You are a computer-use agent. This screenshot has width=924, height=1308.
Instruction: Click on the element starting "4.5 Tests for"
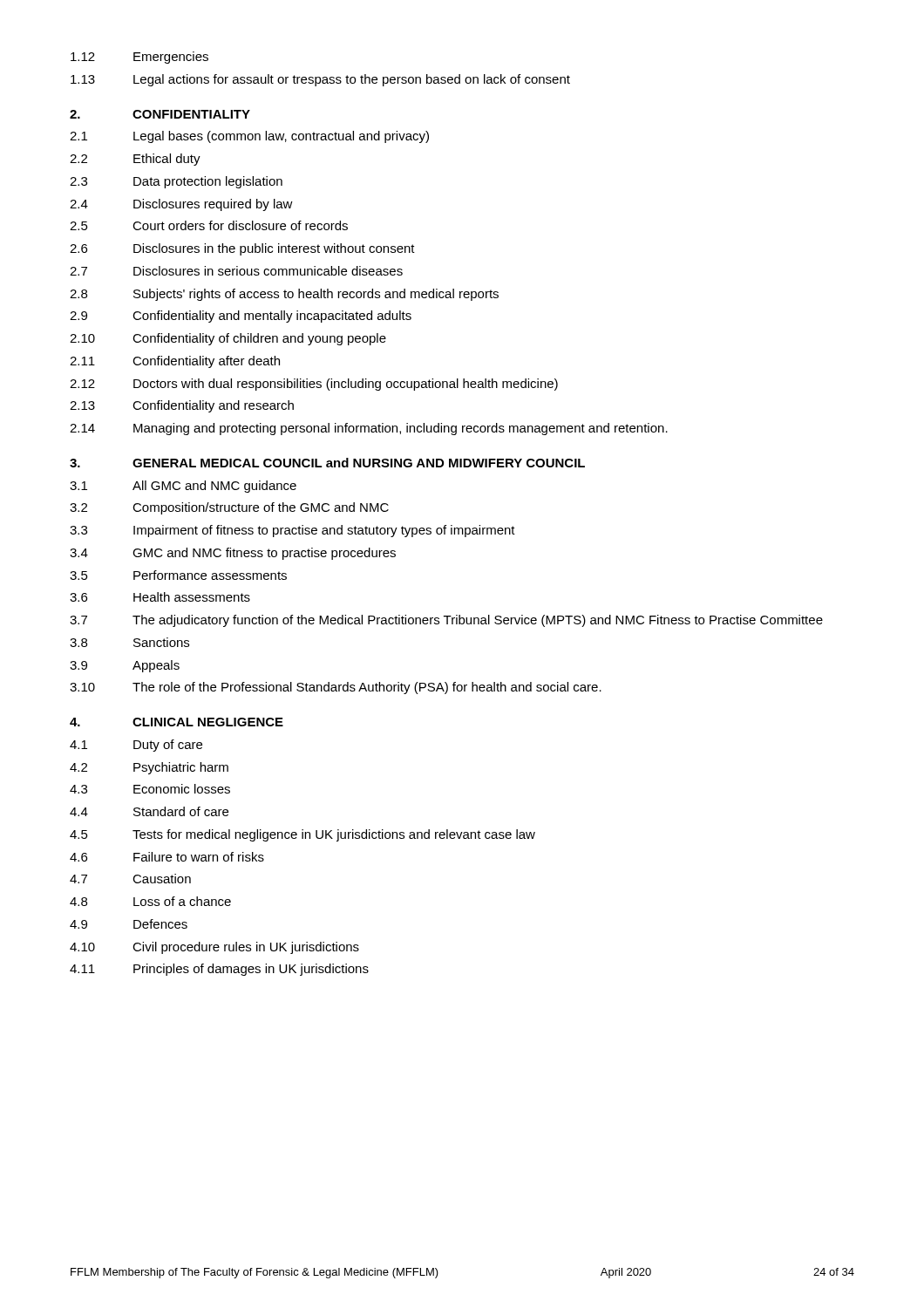coord(462,834)
